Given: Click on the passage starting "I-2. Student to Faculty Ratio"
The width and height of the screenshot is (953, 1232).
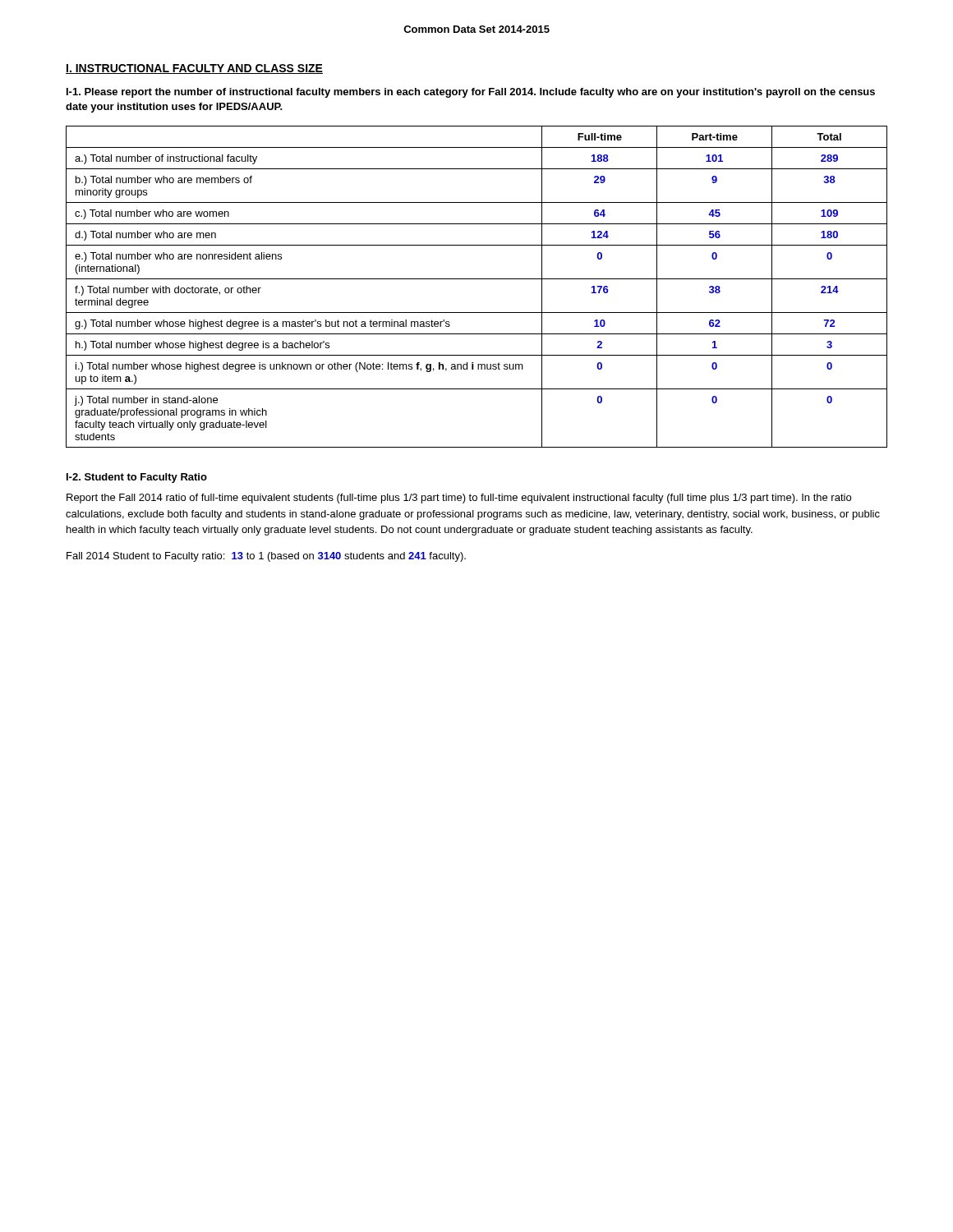Looking at the screenshot, I should pyautogui.click(x=136, y=477).
